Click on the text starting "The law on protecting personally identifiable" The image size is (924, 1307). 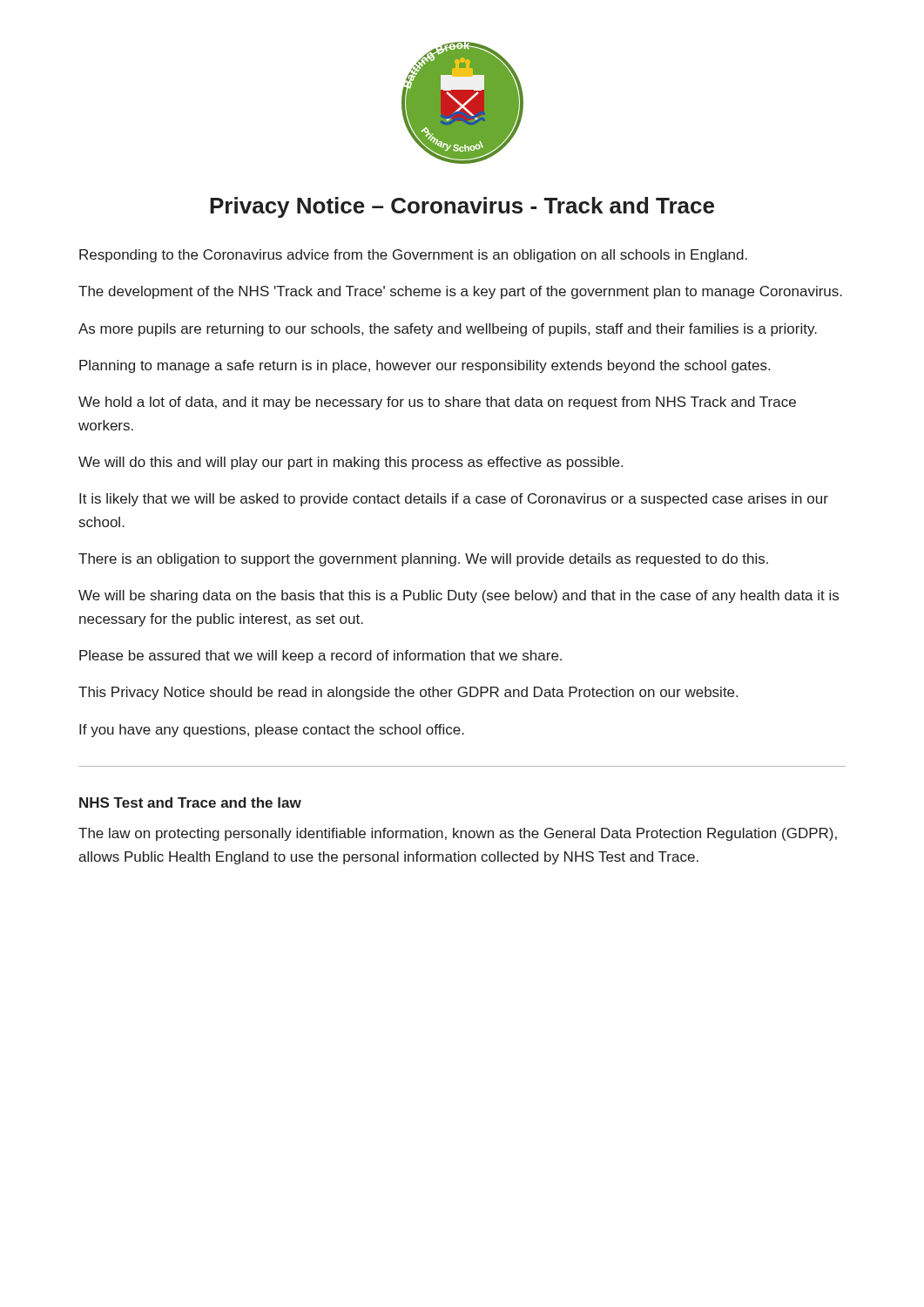(458, 845)
